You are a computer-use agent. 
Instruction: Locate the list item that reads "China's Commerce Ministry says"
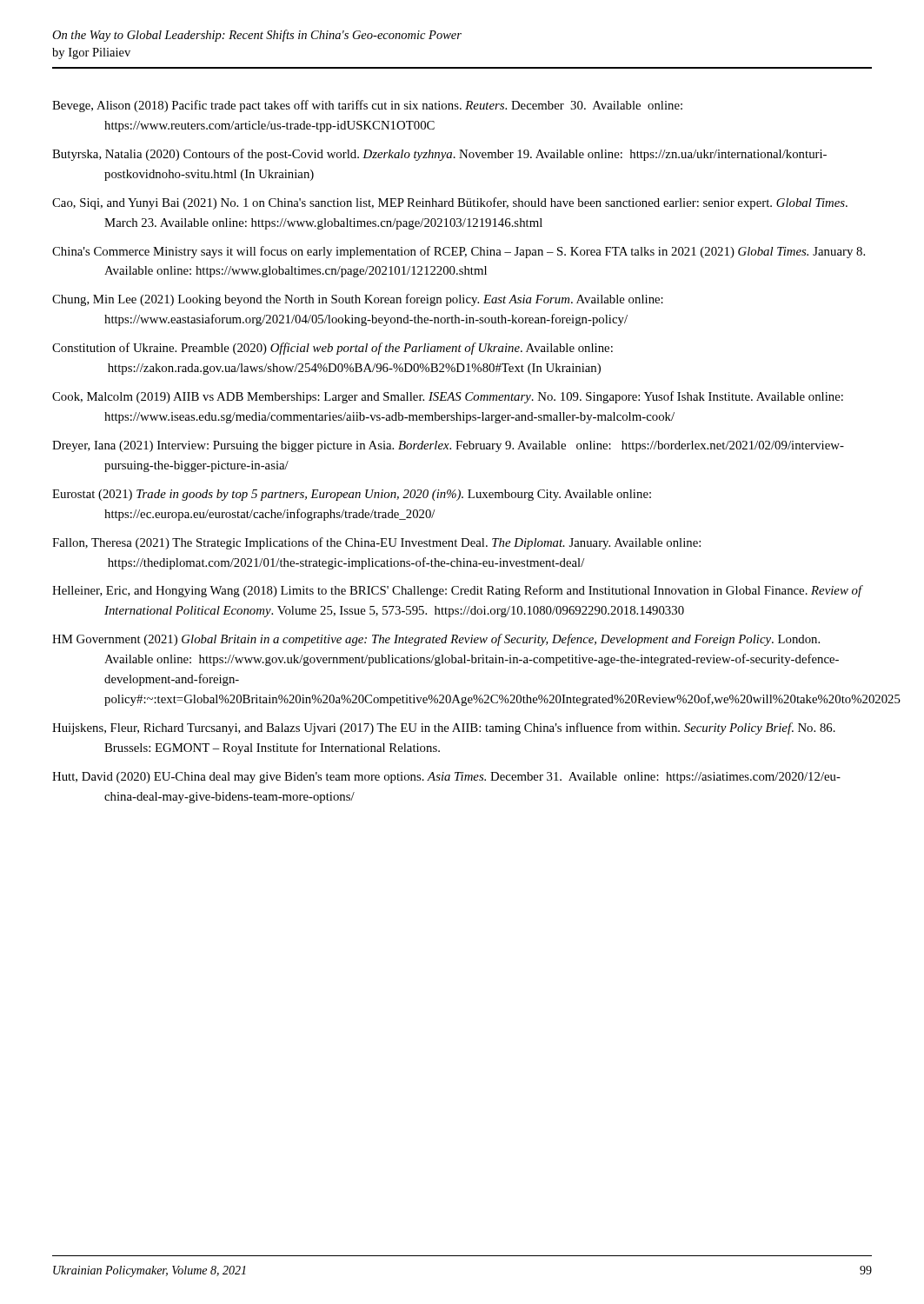(459, 261)
